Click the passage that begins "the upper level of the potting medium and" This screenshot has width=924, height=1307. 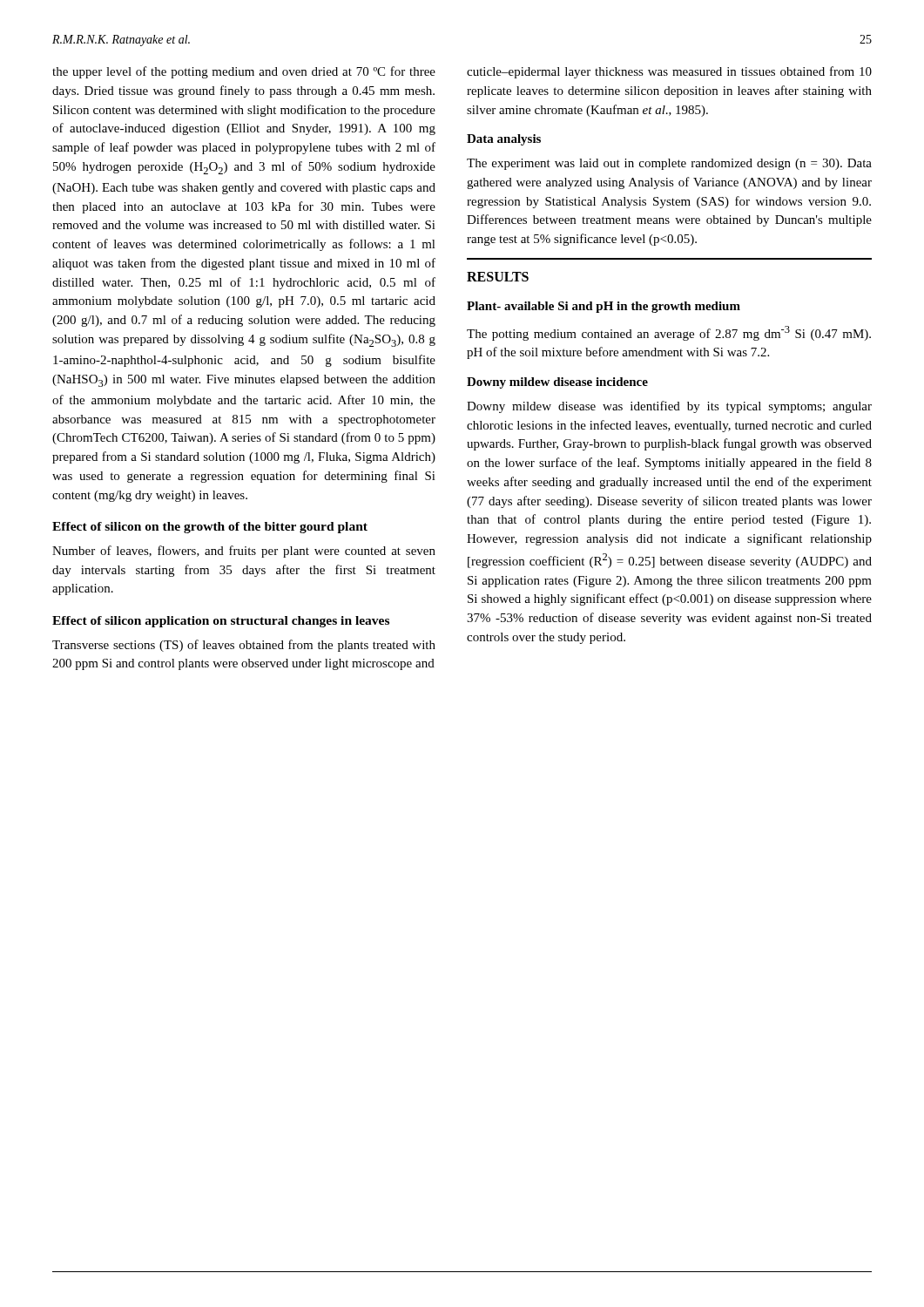pos(244,284)
